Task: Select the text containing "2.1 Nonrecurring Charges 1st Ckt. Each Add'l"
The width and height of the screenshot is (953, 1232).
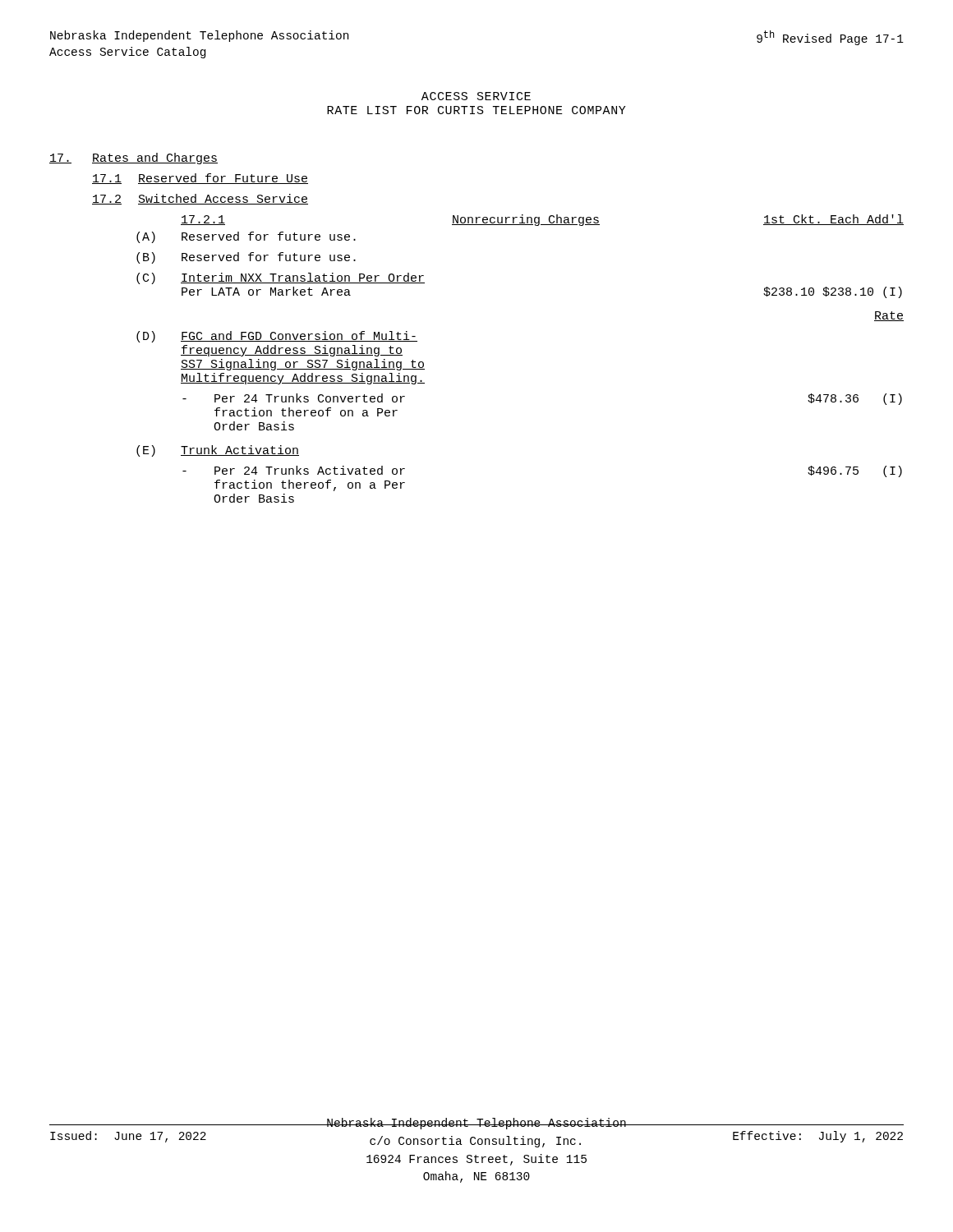Action: 519,221
